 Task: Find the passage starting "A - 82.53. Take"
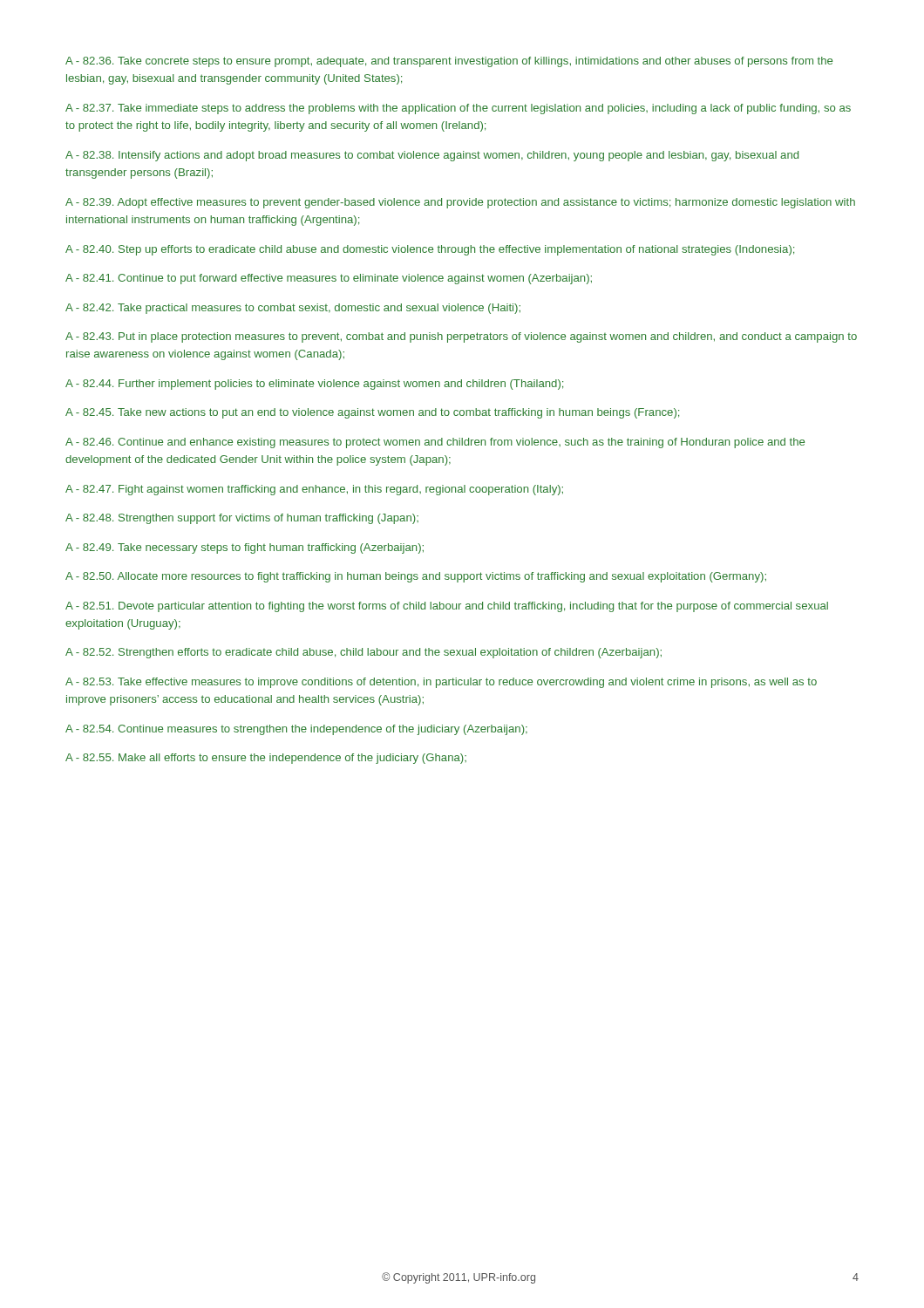(x=441, y=690)
